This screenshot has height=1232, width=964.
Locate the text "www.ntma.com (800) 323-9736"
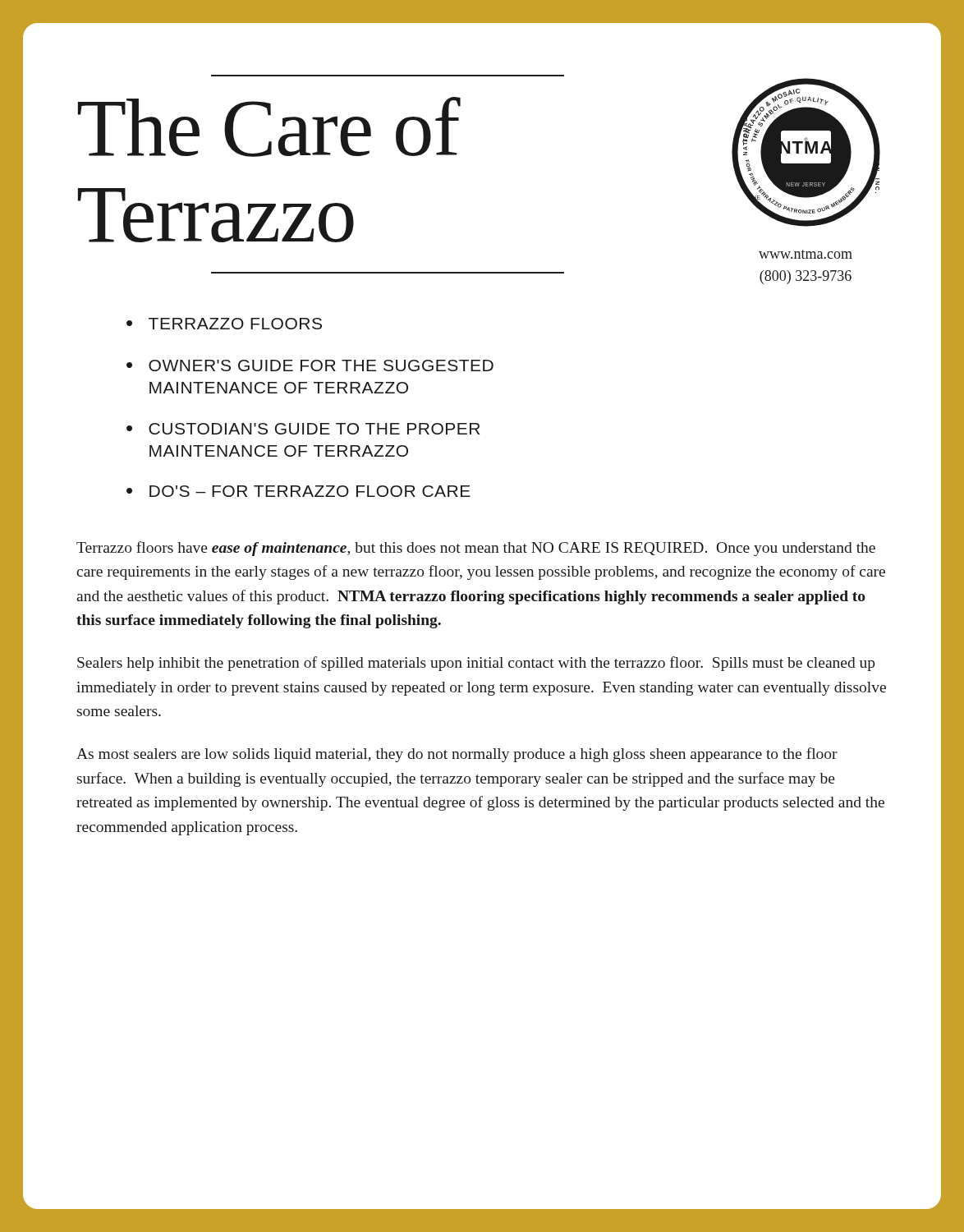pos(806,265)
